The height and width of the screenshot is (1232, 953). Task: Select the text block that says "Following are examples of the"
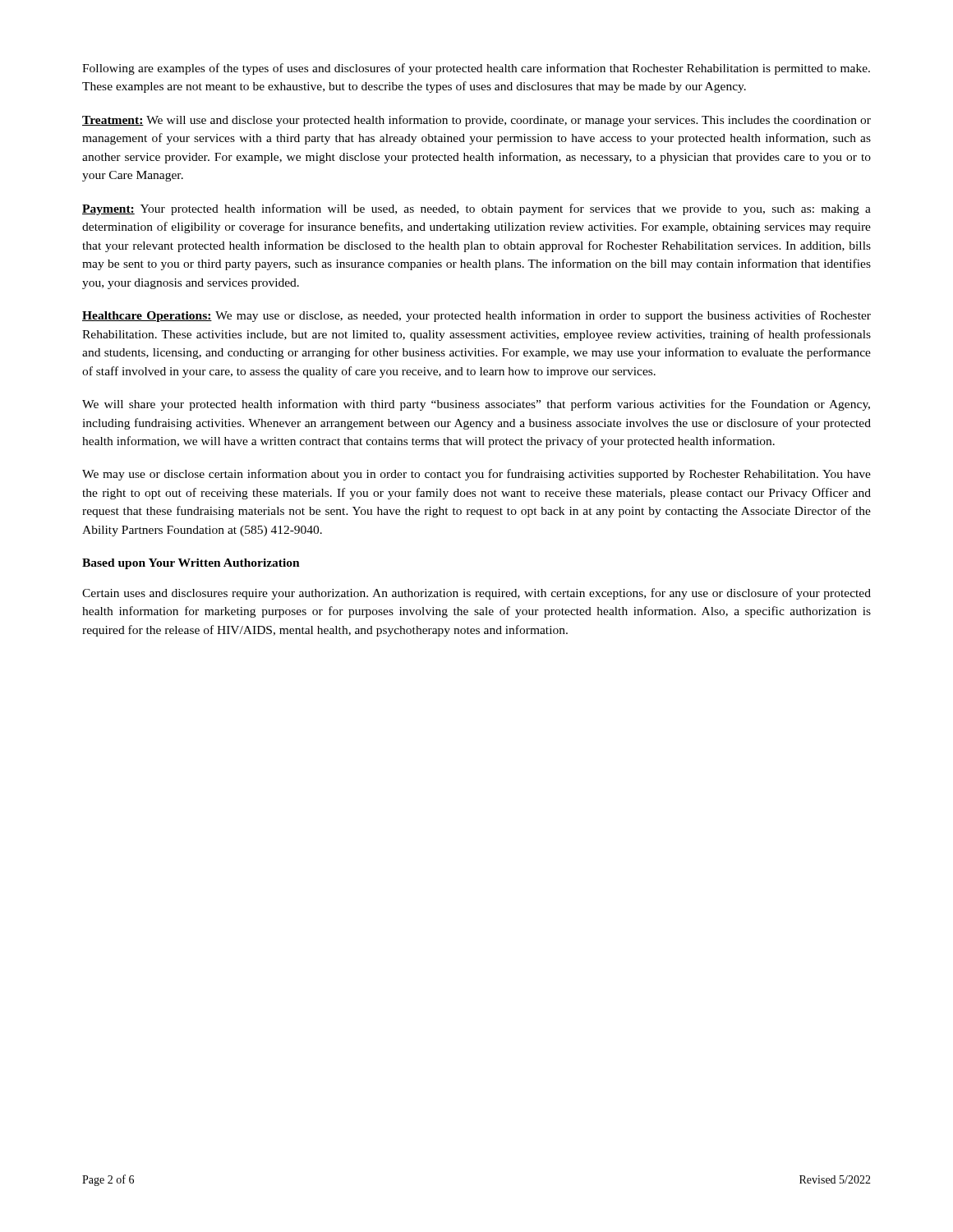(476, 78)
